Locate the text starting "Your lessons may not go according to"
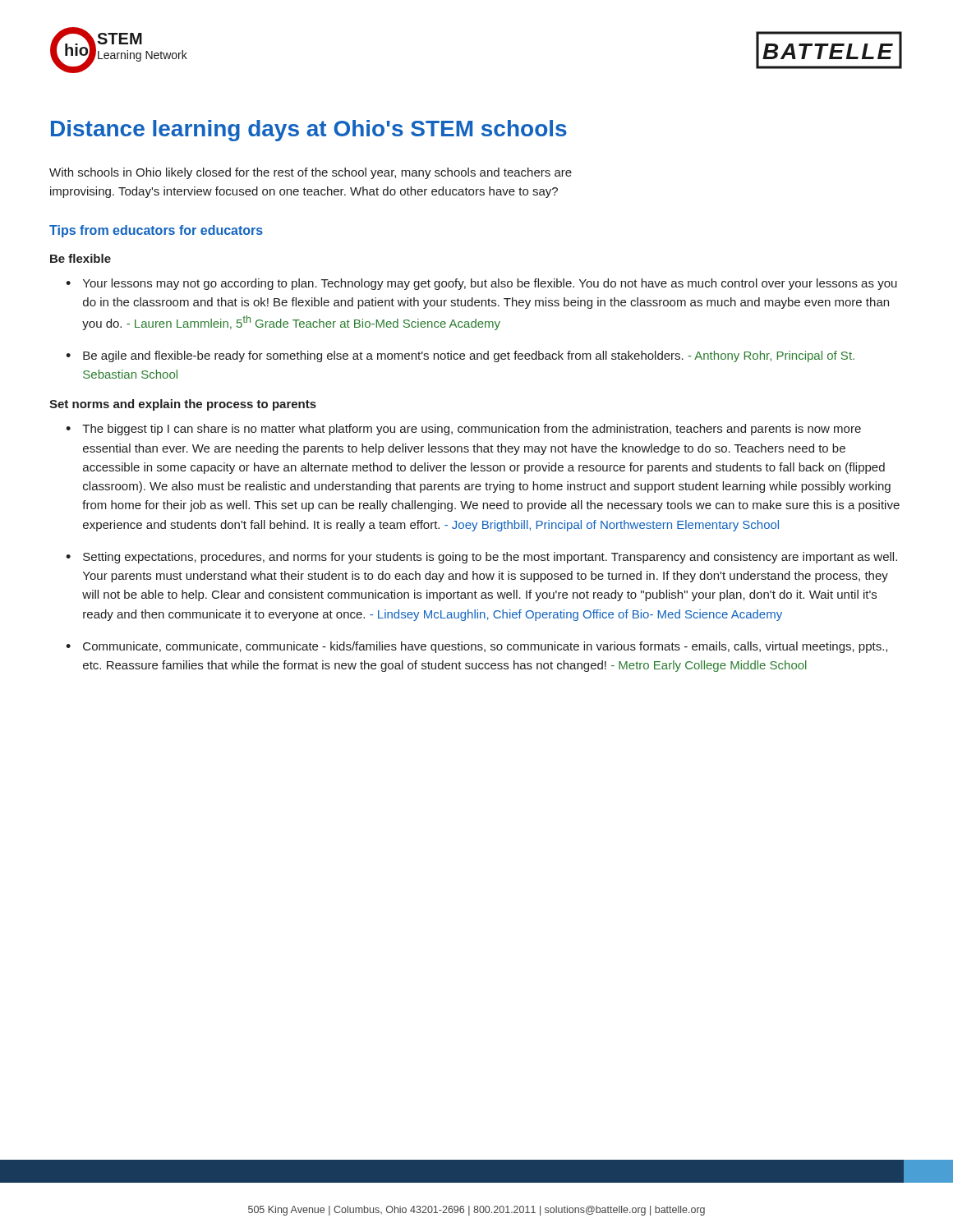This screenshot has height=1232, width=953. point(493,303)
